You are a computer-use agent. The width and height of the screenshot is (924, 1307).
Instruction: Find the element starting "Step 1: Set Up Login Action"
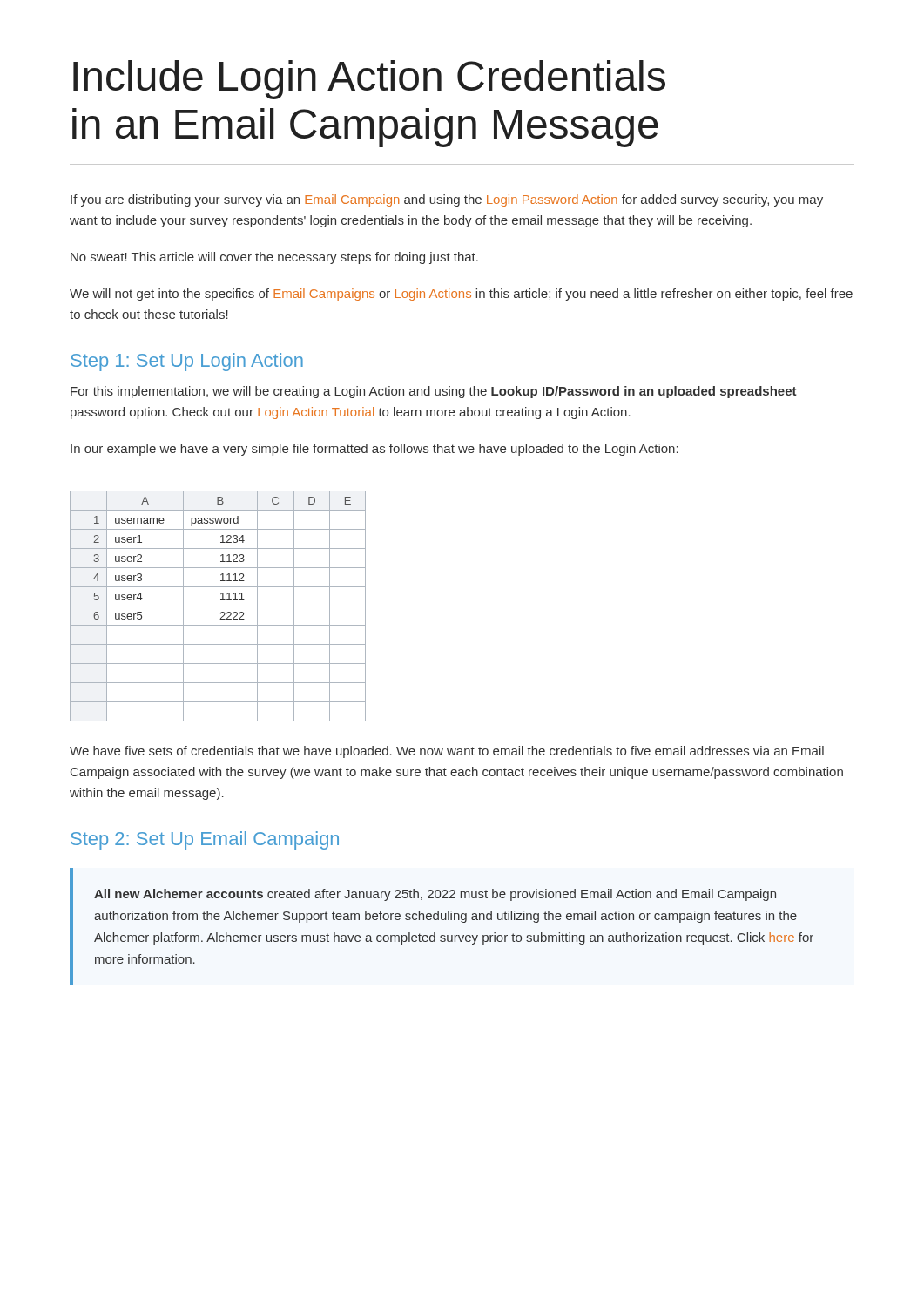[187, 361]
